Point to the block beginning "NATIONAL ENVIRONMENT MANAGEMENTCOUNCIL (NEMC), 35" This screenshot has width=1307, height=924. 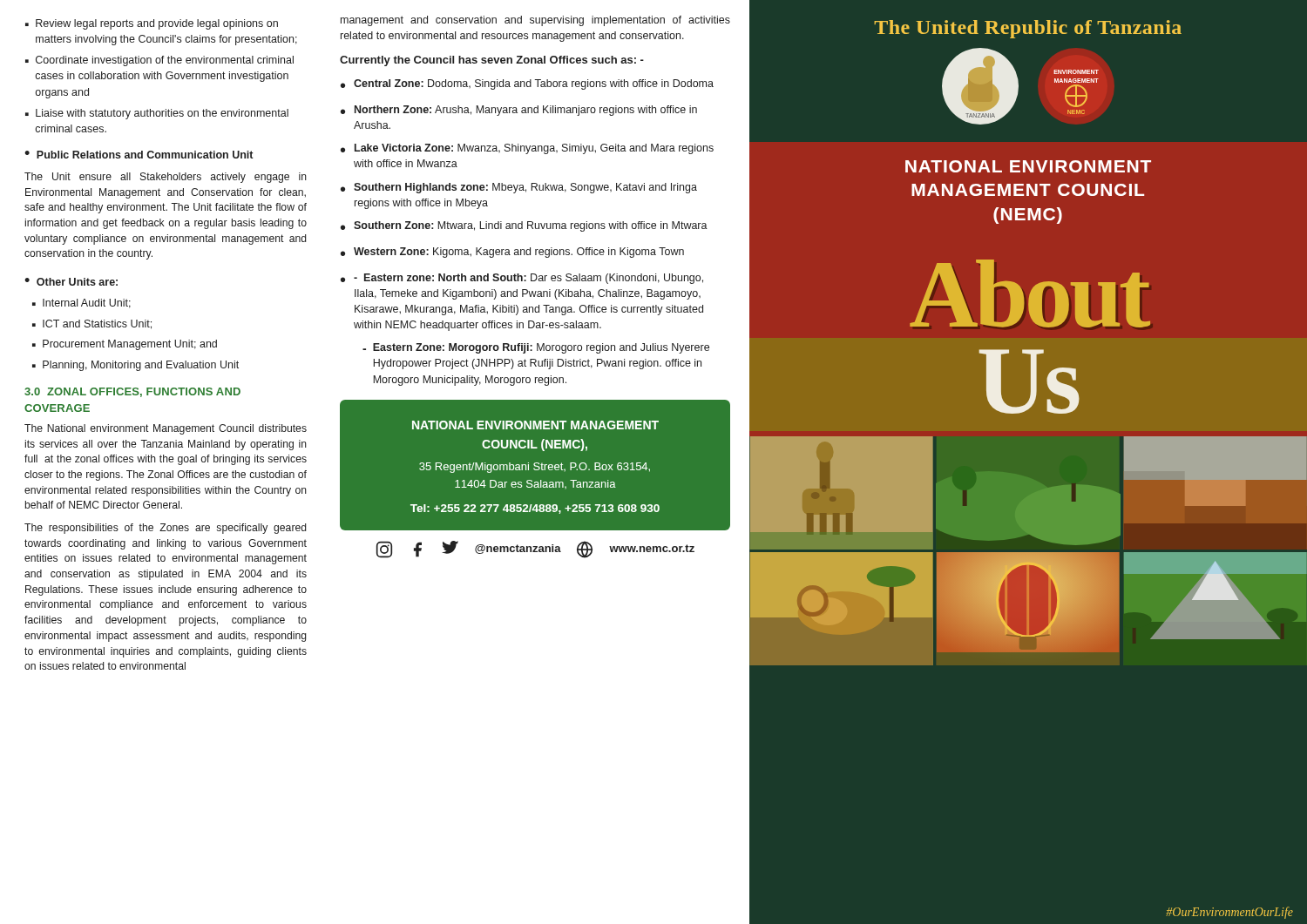tap(535, 467)
